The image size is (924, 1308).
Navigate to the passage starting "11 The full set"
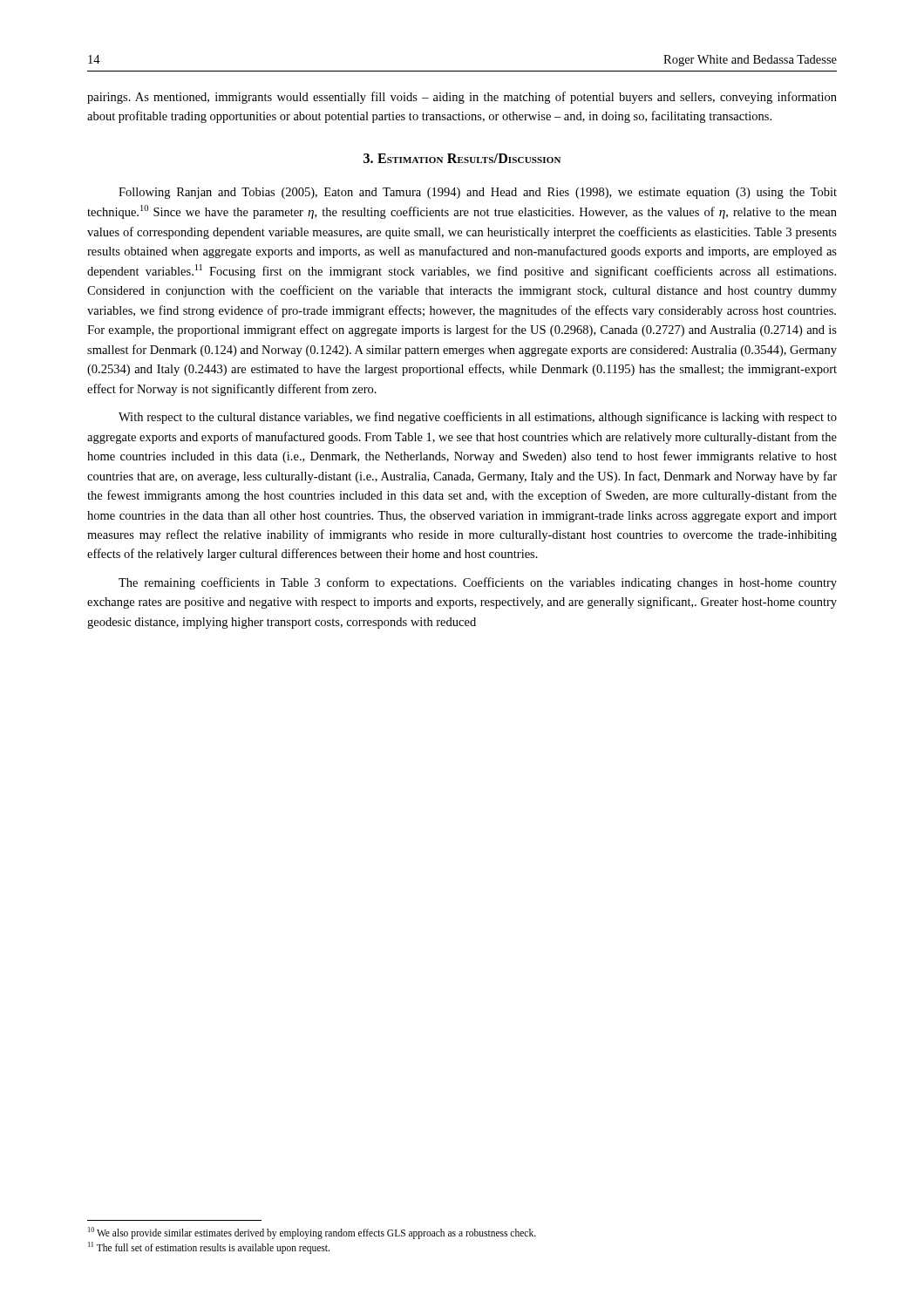(209, 1247)
